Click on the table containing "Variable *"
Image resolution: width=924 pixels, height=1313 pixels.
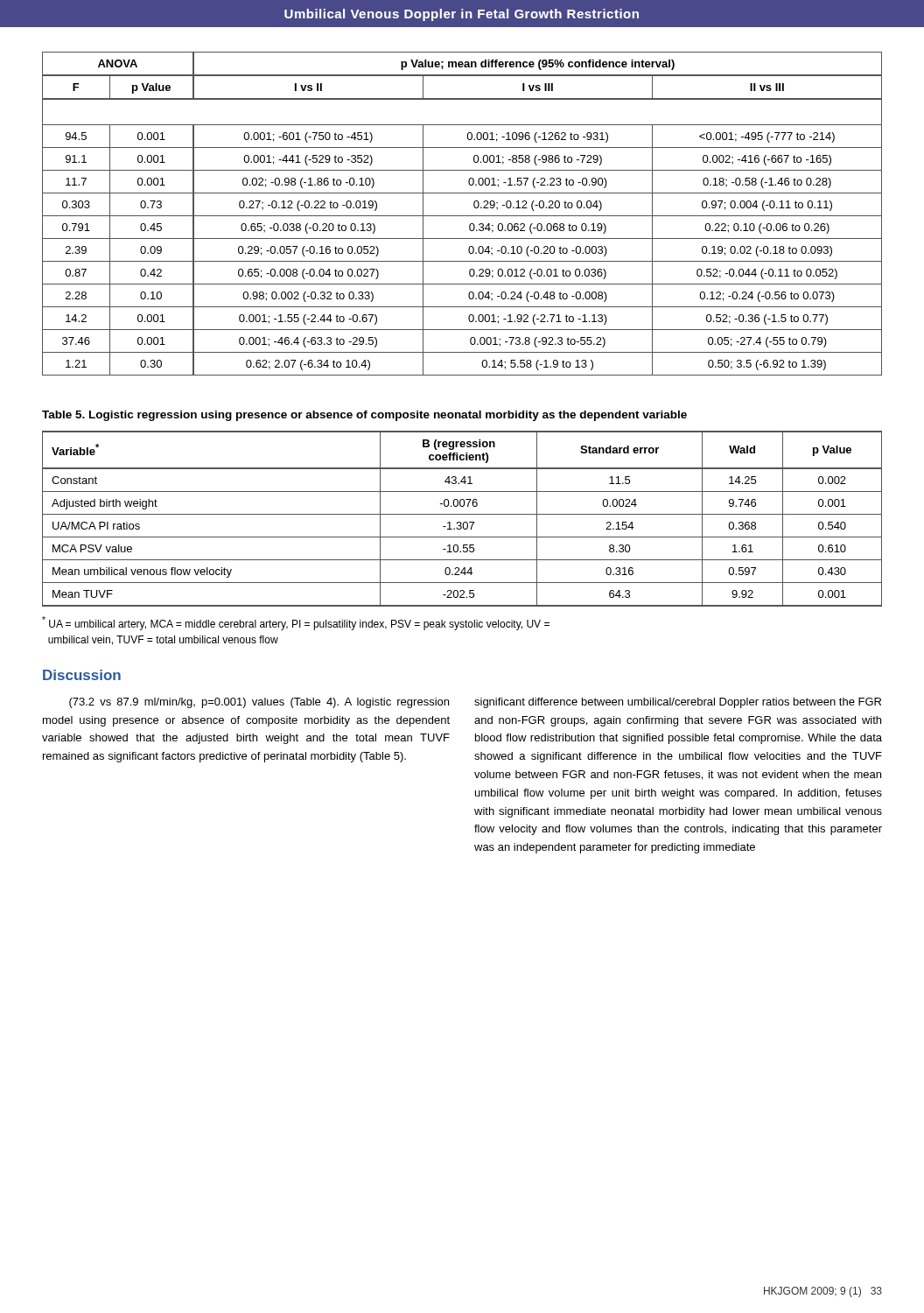[x=462, y=519]
